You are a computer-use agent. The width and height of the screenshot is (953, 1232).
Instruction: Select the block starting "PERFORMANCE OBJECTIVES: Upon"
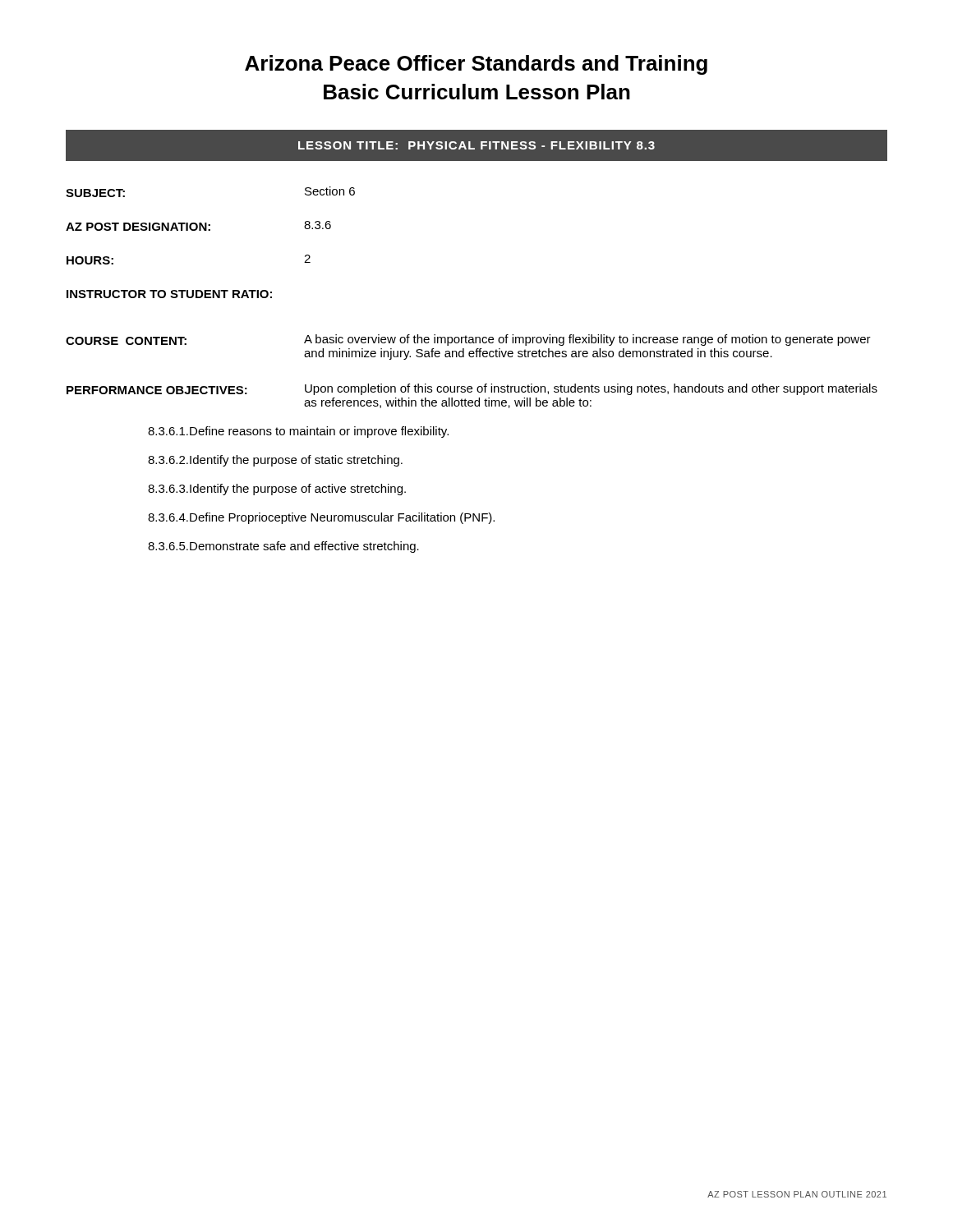click(x=476, y=395)
